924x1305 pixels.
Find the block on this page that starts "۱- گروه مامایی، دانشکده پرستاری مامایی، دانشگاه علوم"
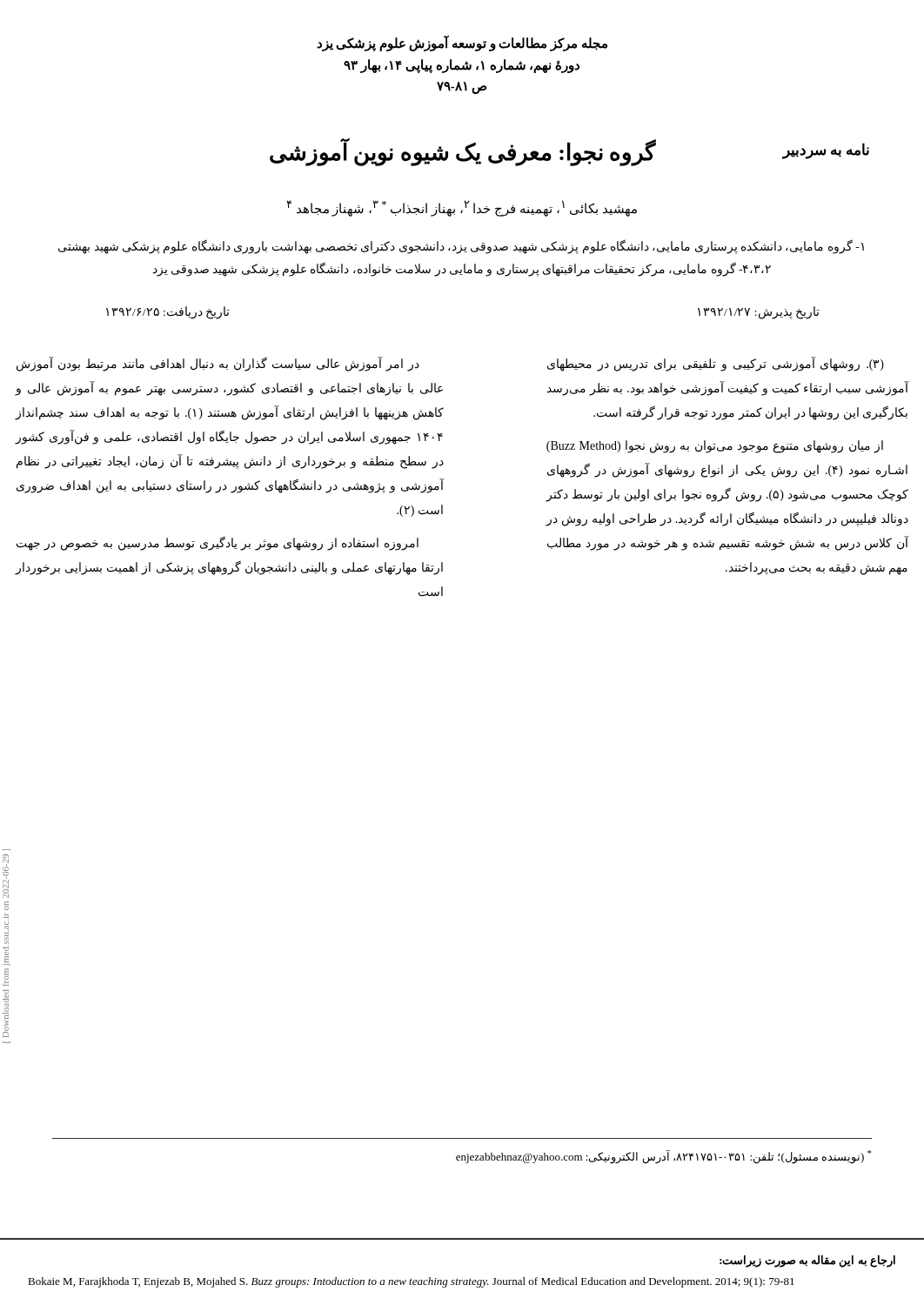click(462, 258)
